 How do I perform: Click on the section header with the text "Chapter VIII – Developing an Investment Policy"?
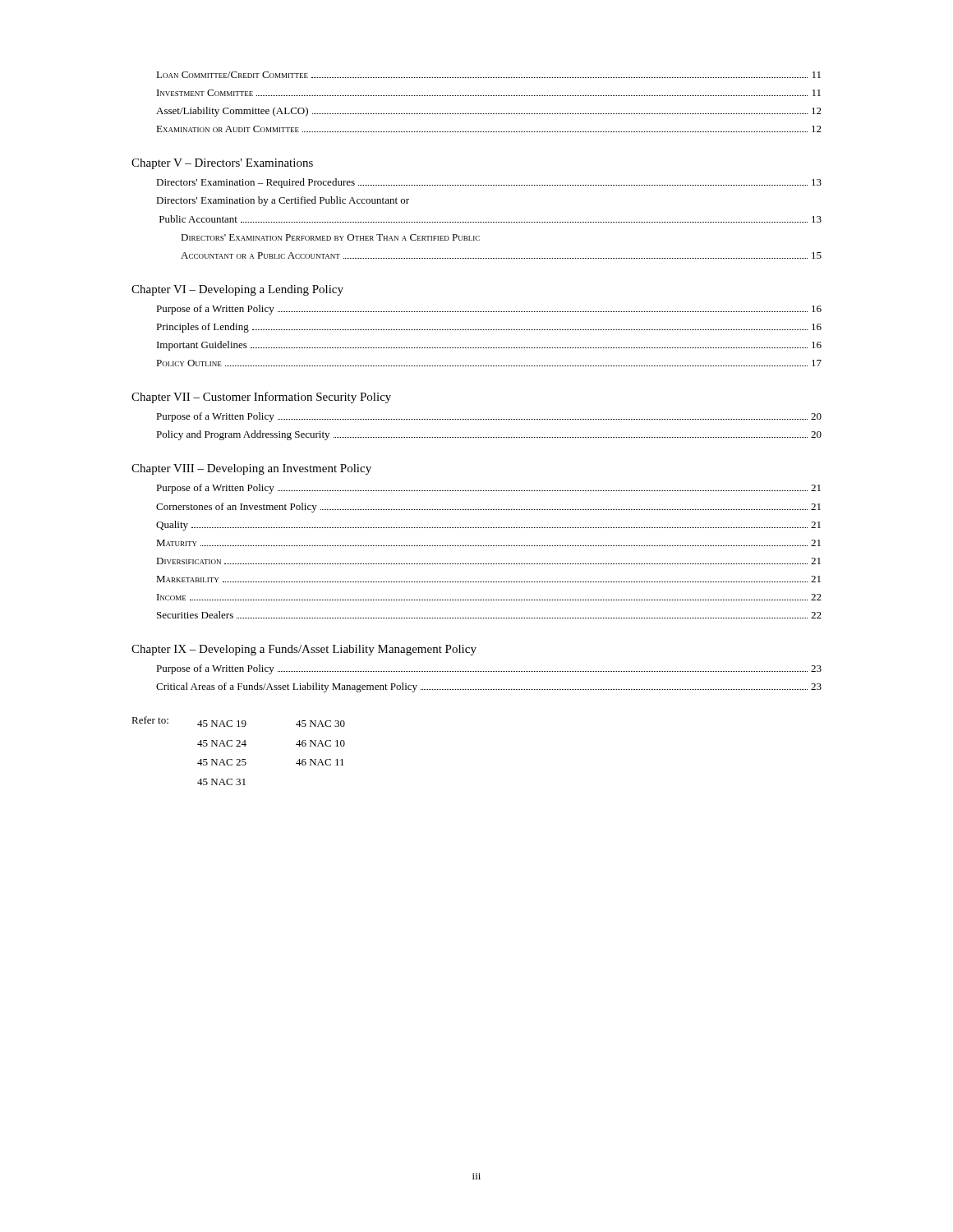click(251, 468)
